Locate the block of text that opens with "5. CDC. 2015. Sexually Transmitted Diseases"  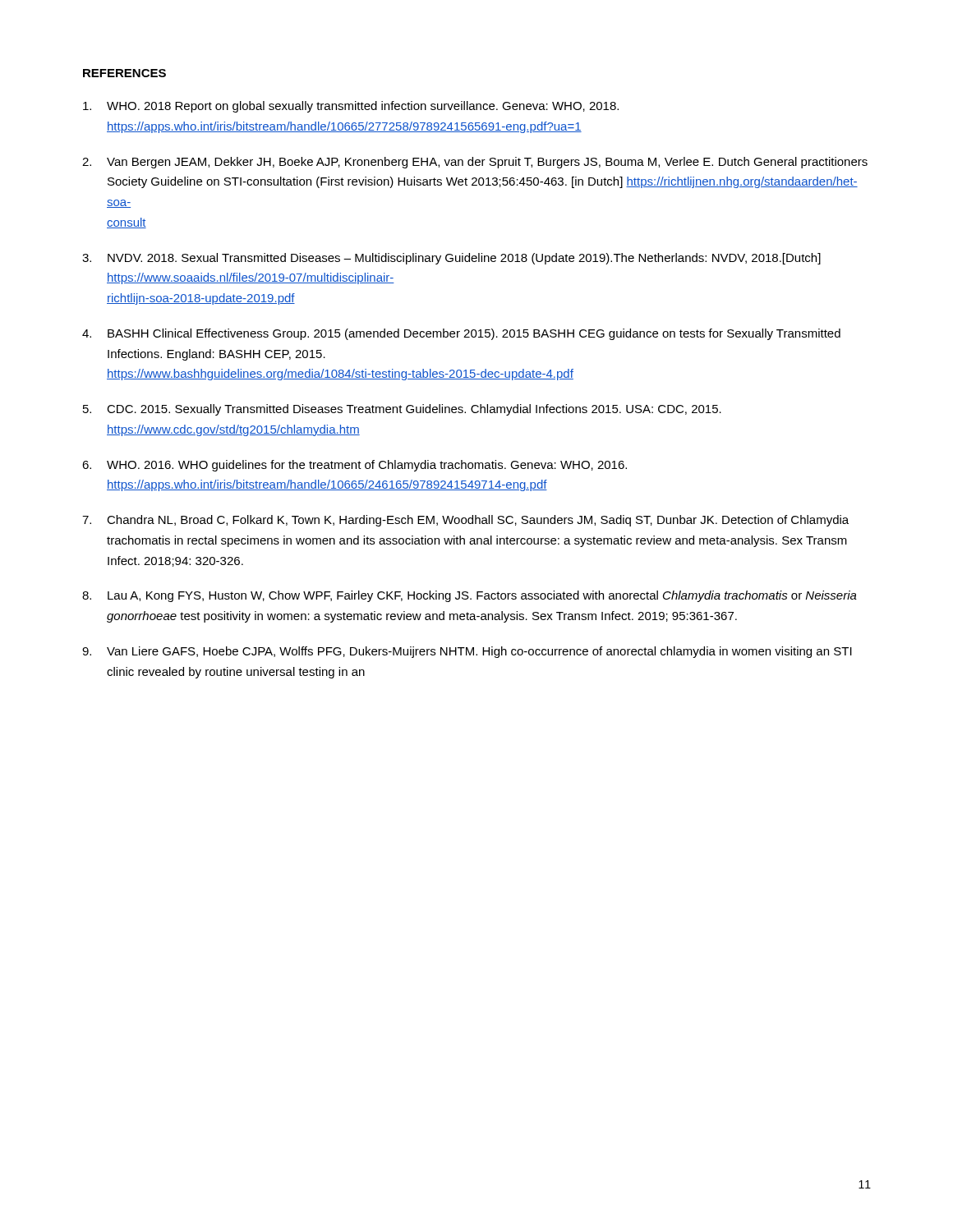point(476,419)
